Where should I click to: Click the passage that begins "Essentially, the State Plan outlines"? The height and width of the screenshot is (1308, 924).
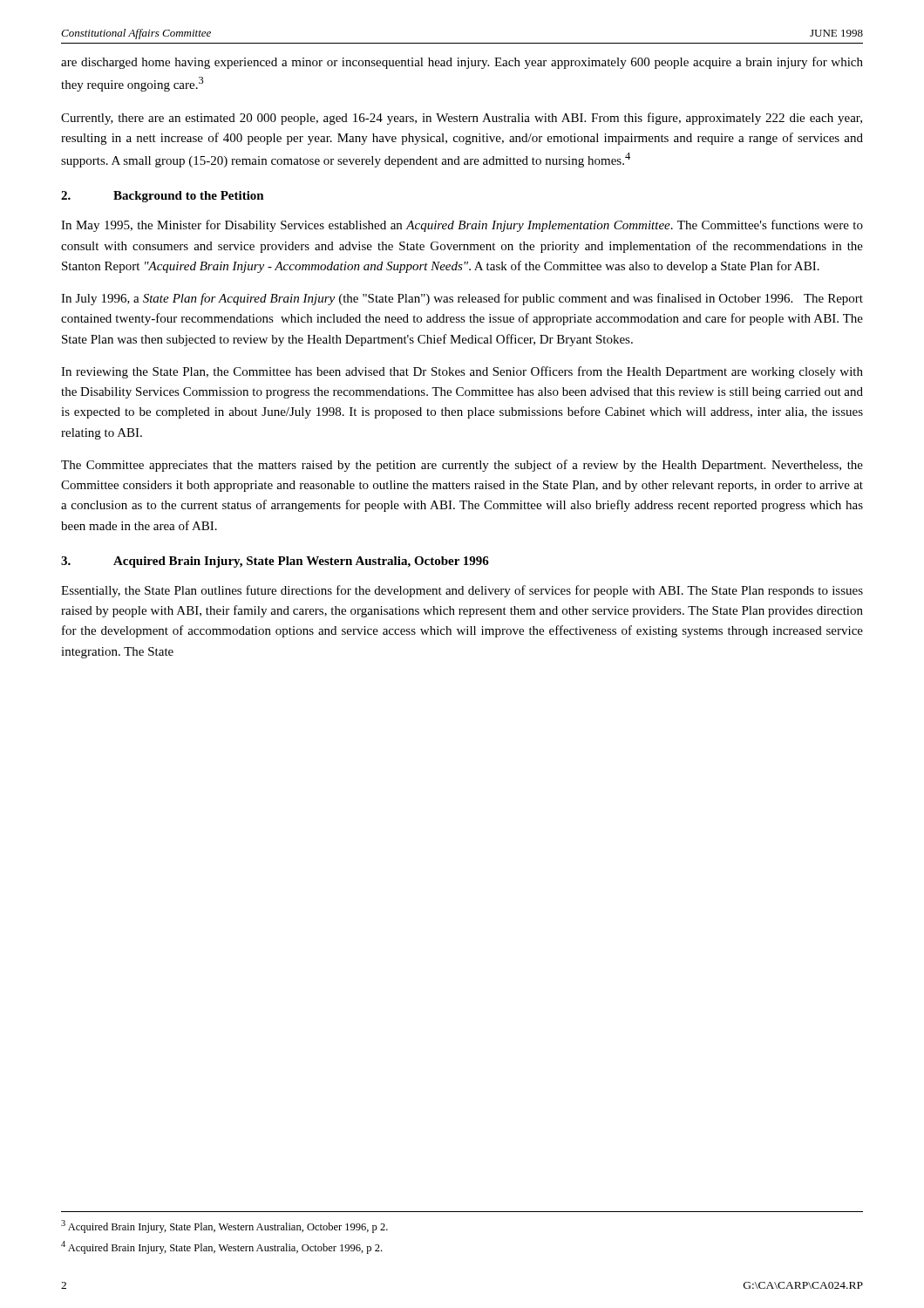point(462,621)
